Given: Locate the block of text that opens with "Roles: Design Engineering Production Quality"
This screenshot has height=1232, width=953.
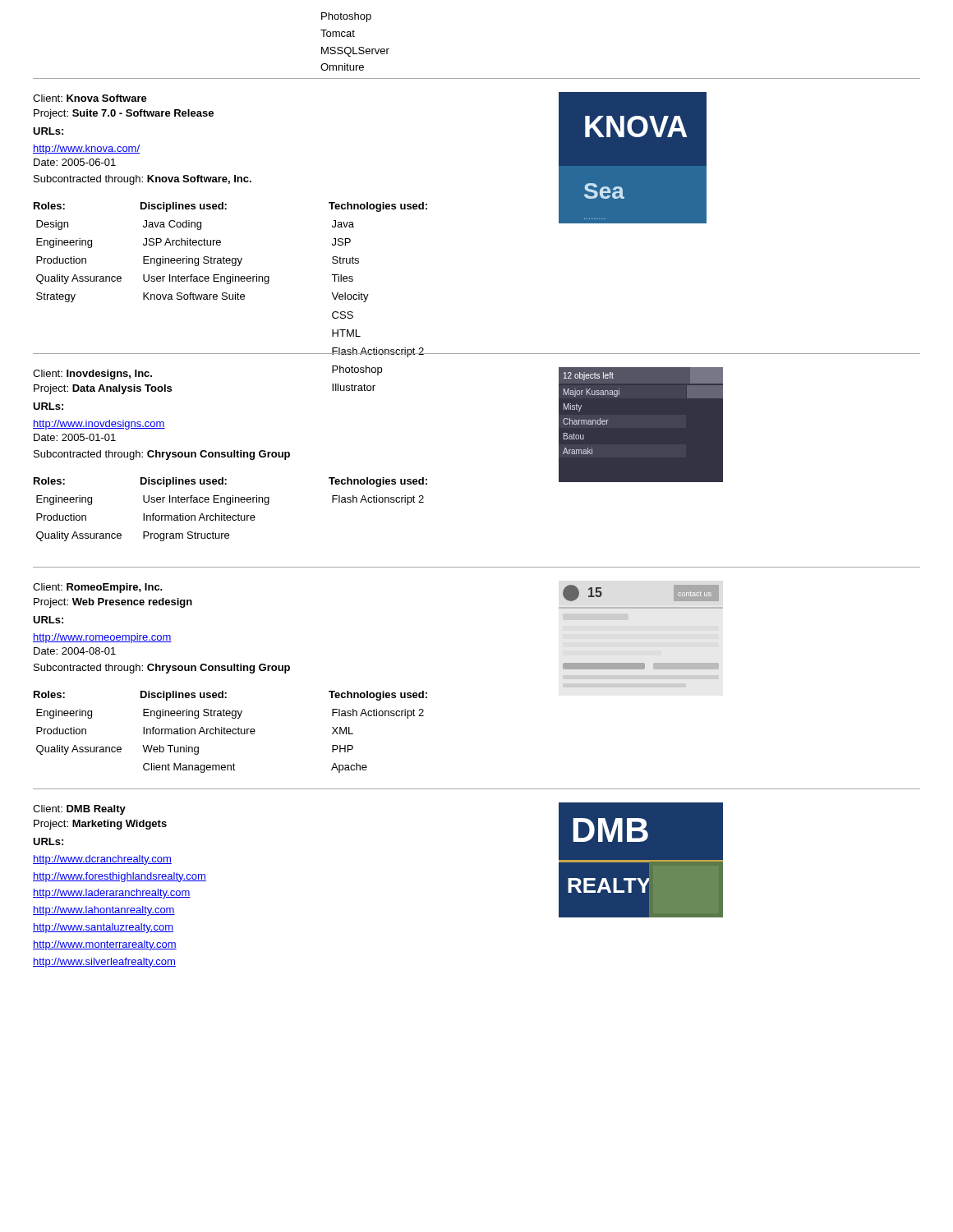Looking at the screenshot, I should coord(48,207).
